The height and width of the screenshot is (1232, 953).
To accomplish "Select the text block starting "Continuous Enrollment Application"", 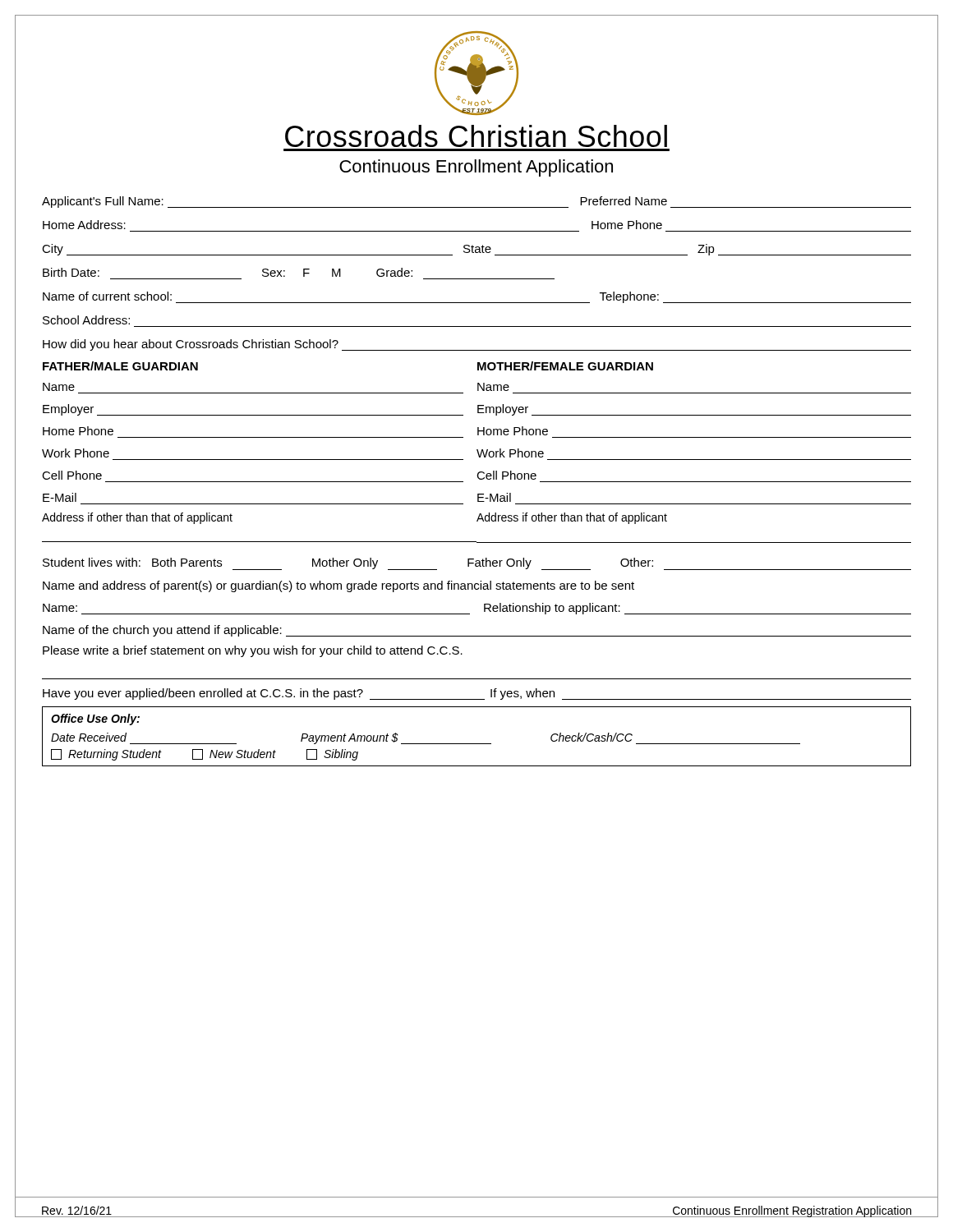I will click(476, 167).
